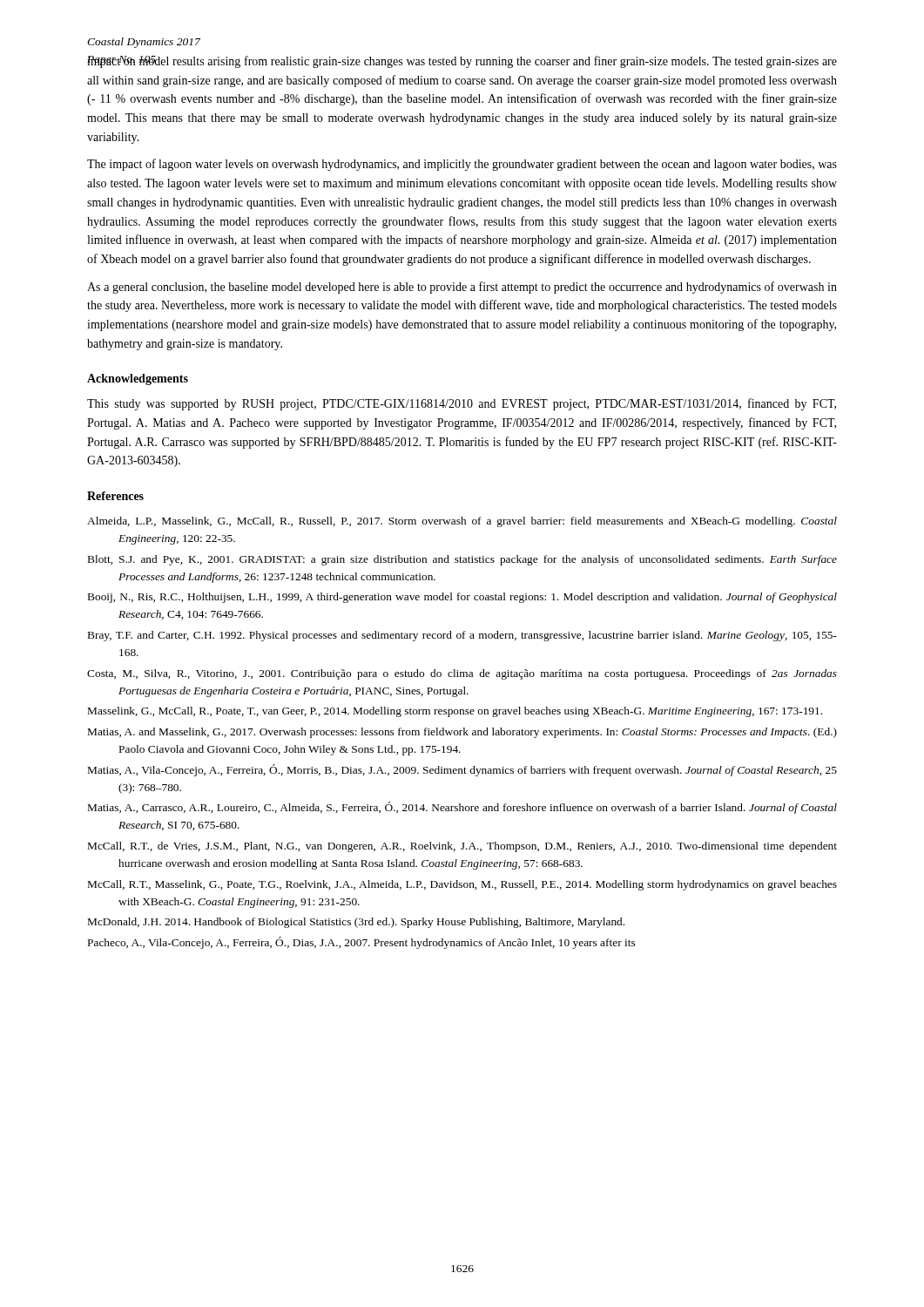
Task: Navigate to the passage starting "McCall, R.T., de Vries, J.S.M., Plant, N.G.,"
Action: (462, 854)
